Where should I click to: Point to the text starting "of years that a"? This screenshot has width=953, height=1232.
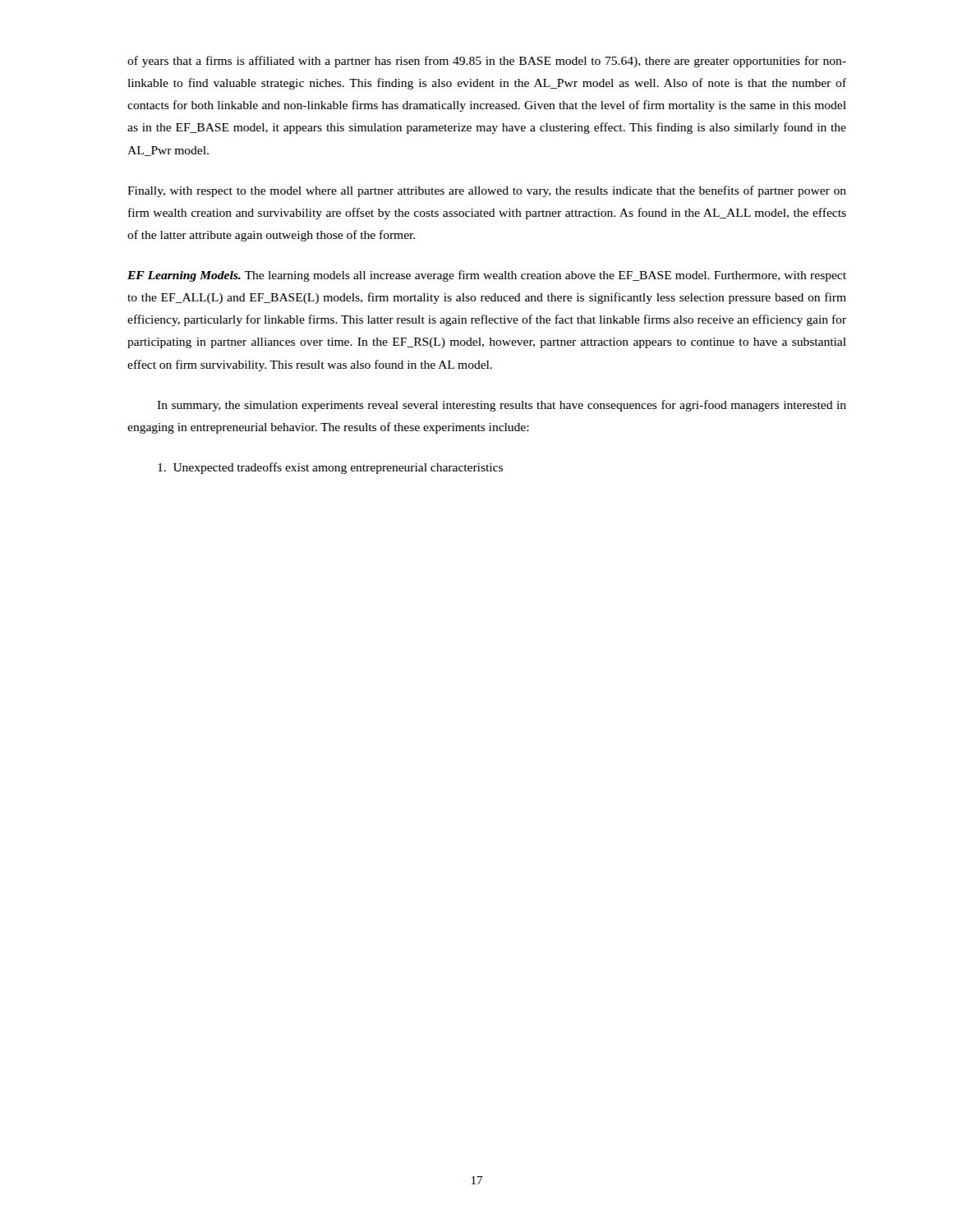(x=487, y=105)
